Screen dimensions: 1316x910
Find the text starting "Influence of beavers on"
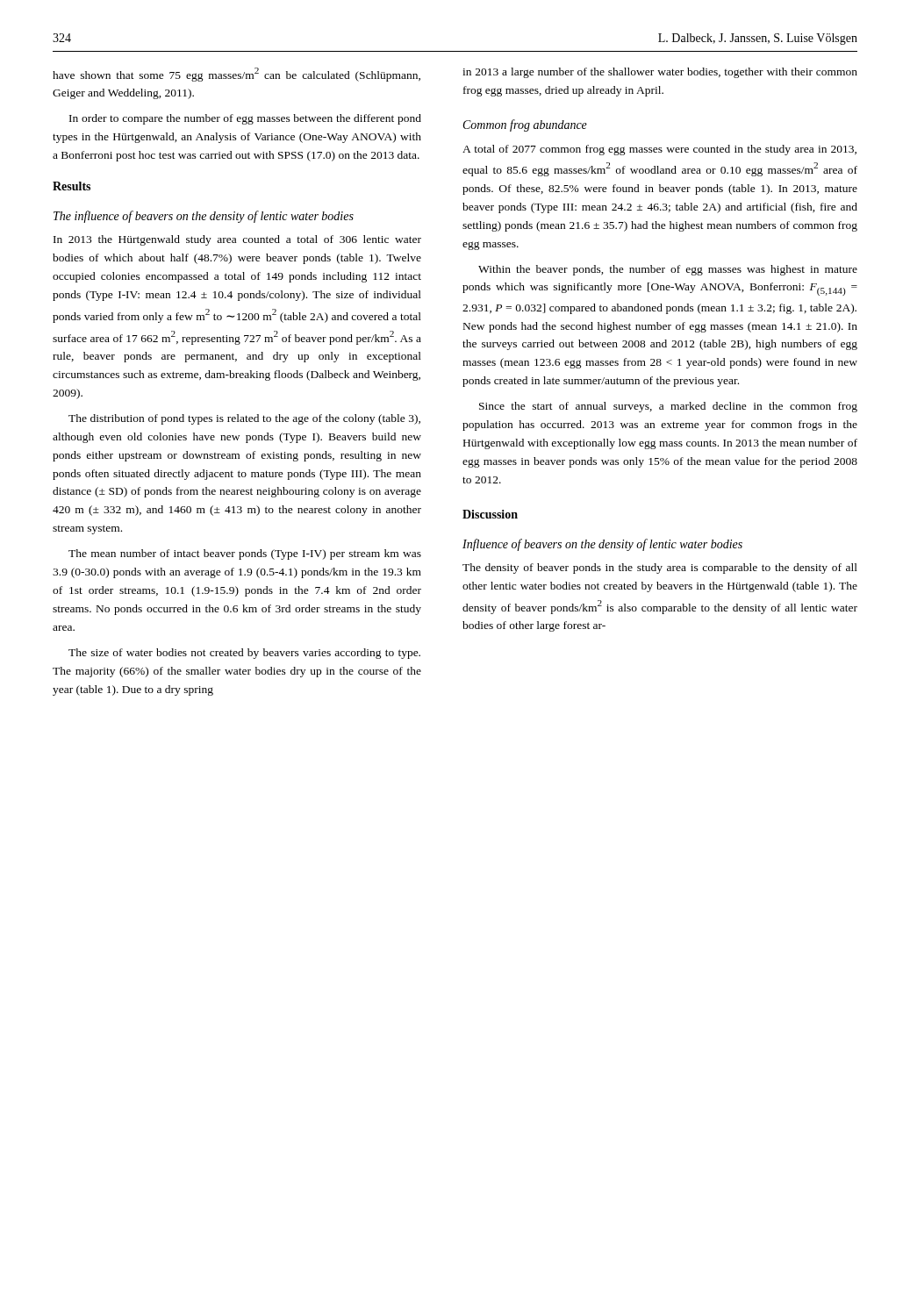point(603,544)
